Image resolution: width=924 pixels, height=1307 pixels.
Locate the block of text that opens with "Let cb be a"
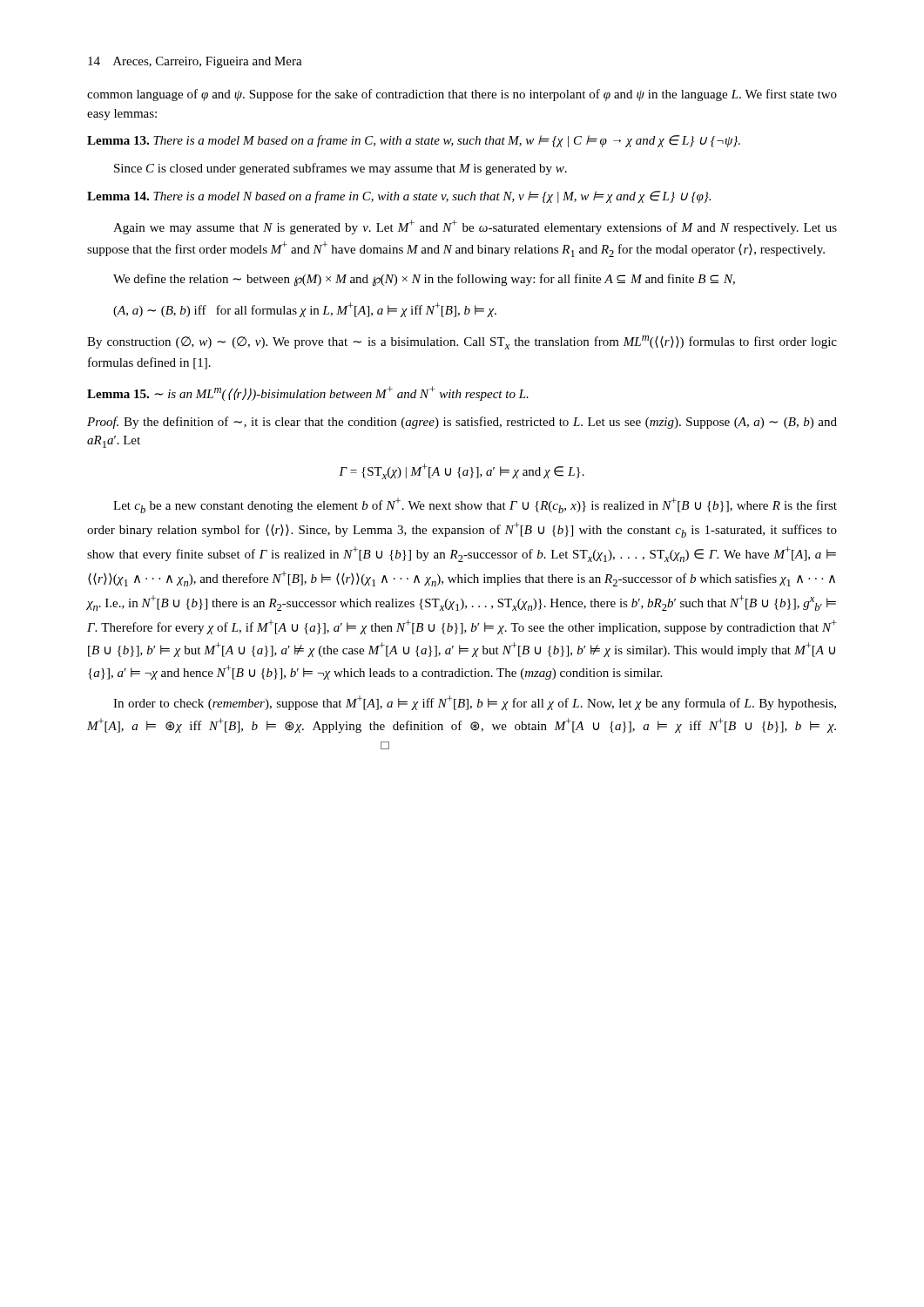[462, 587]
